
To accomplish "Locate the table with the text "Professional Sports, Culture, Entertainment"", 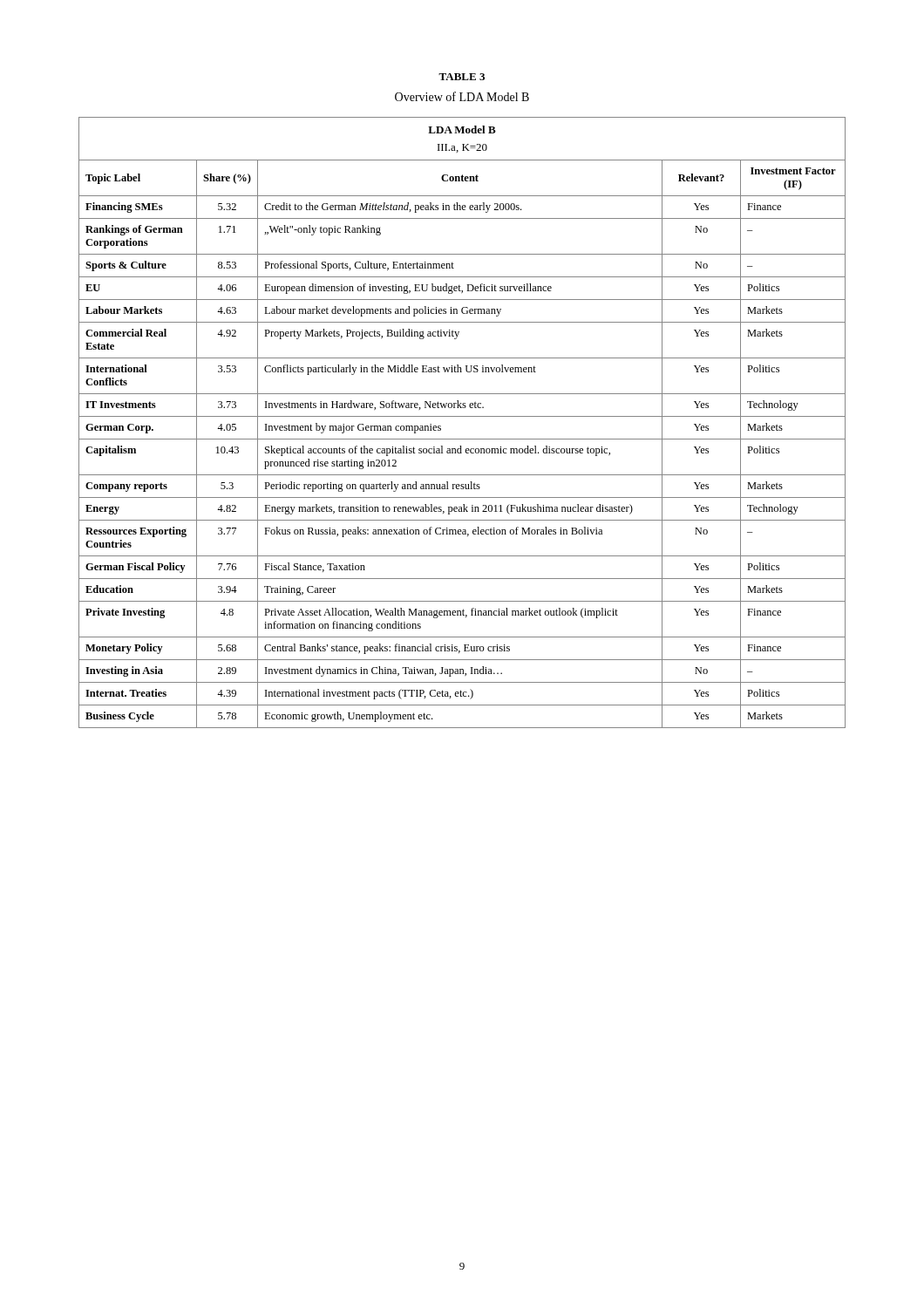I will click(x=462, y=422).
